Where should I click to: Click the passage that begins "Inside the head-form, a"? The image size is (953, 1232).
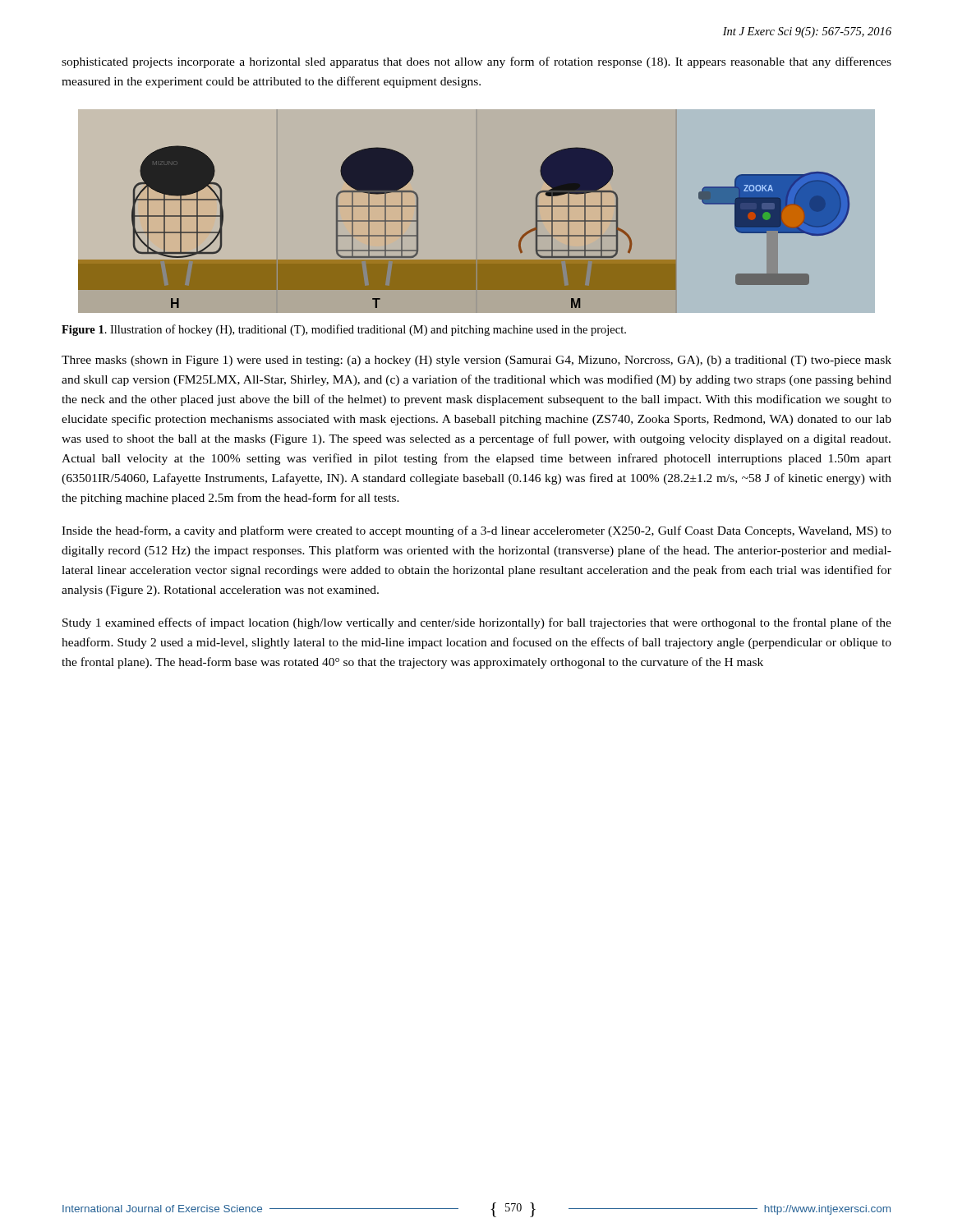pyautogui.click(x=476, y=560)
